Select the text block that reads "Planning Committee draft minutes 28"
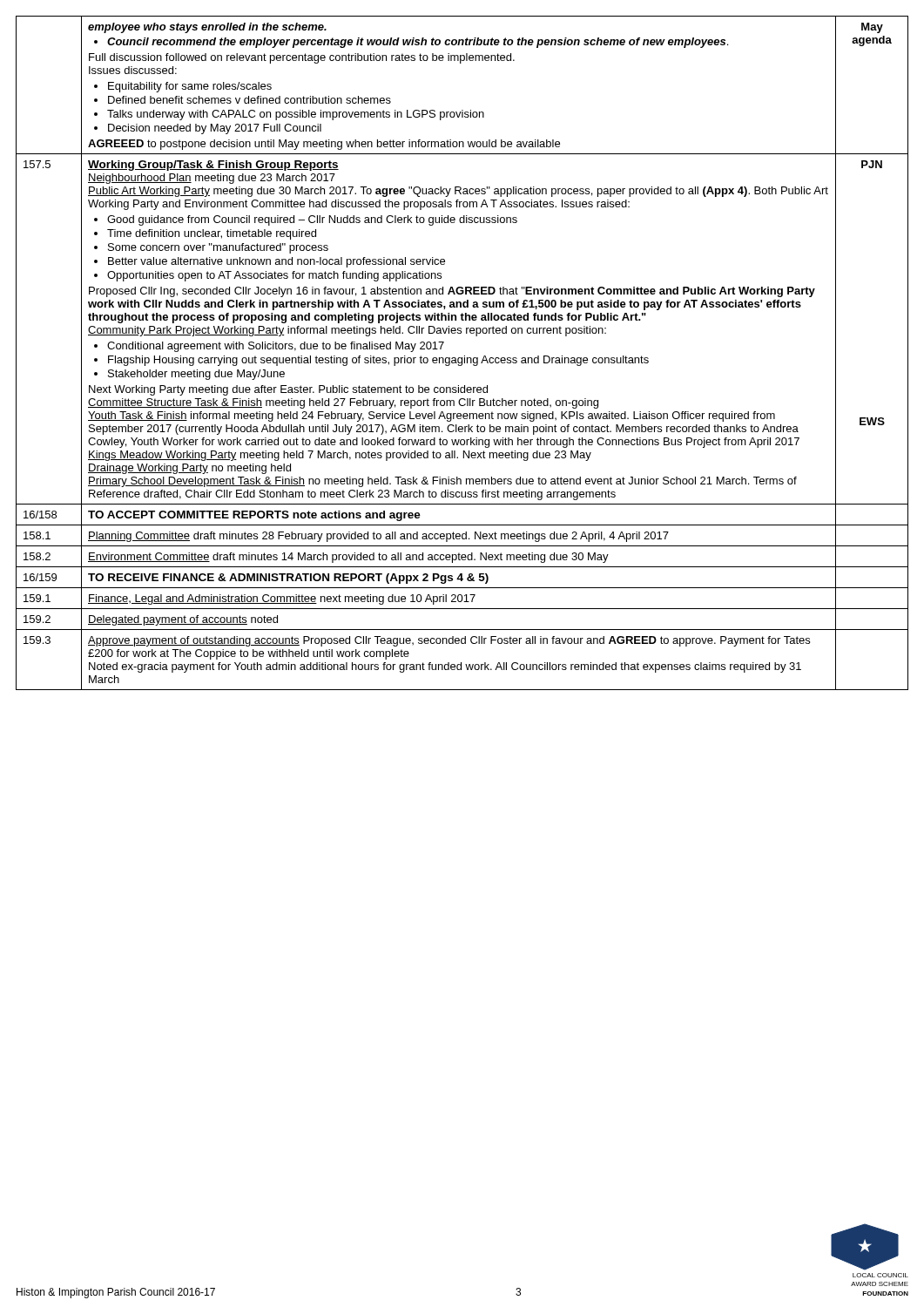Screen dimensions: 1307x924 [378, 535]
